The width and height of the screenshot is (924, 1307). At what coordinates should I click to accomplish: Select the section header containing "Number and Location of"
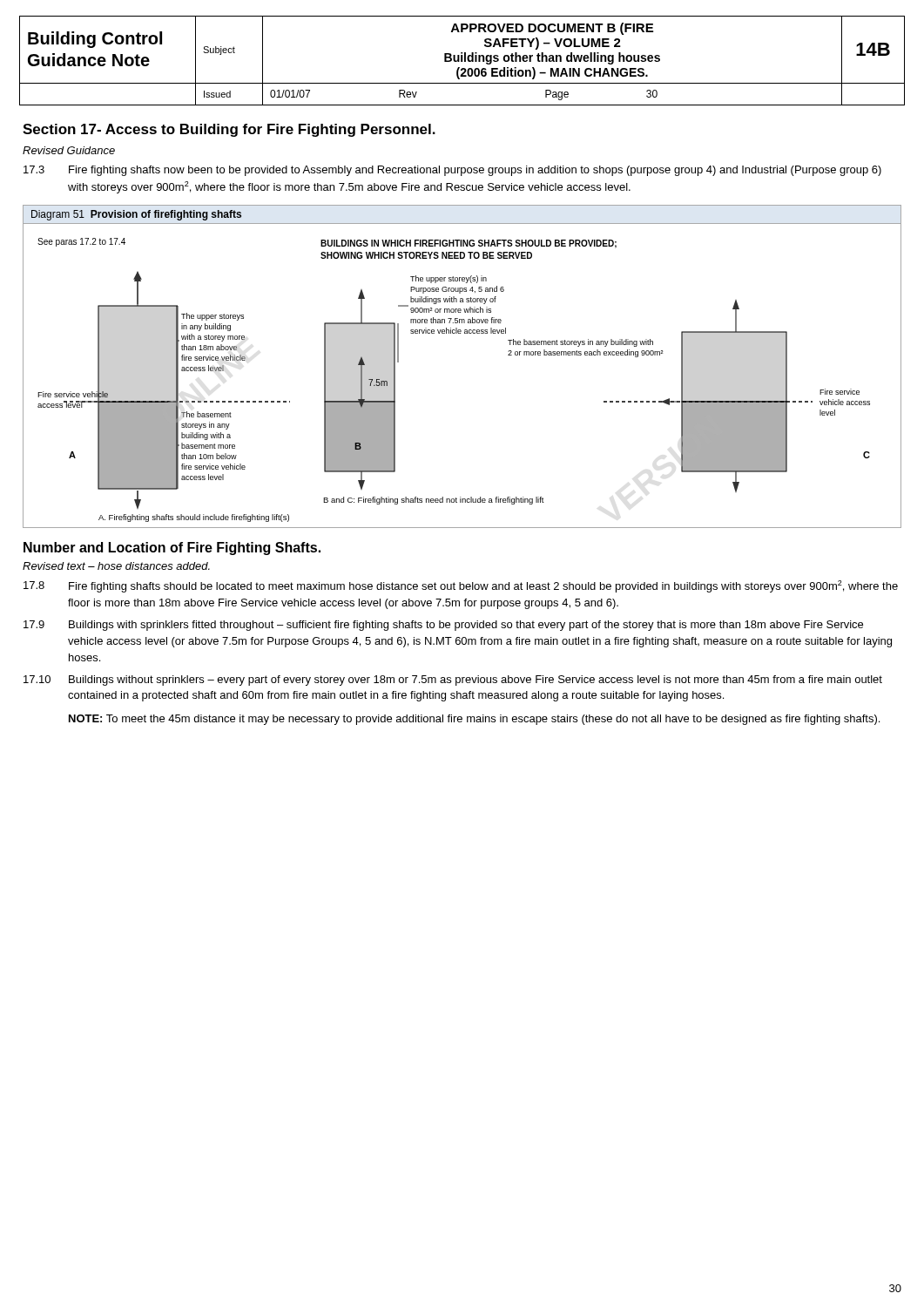(172, 548)
